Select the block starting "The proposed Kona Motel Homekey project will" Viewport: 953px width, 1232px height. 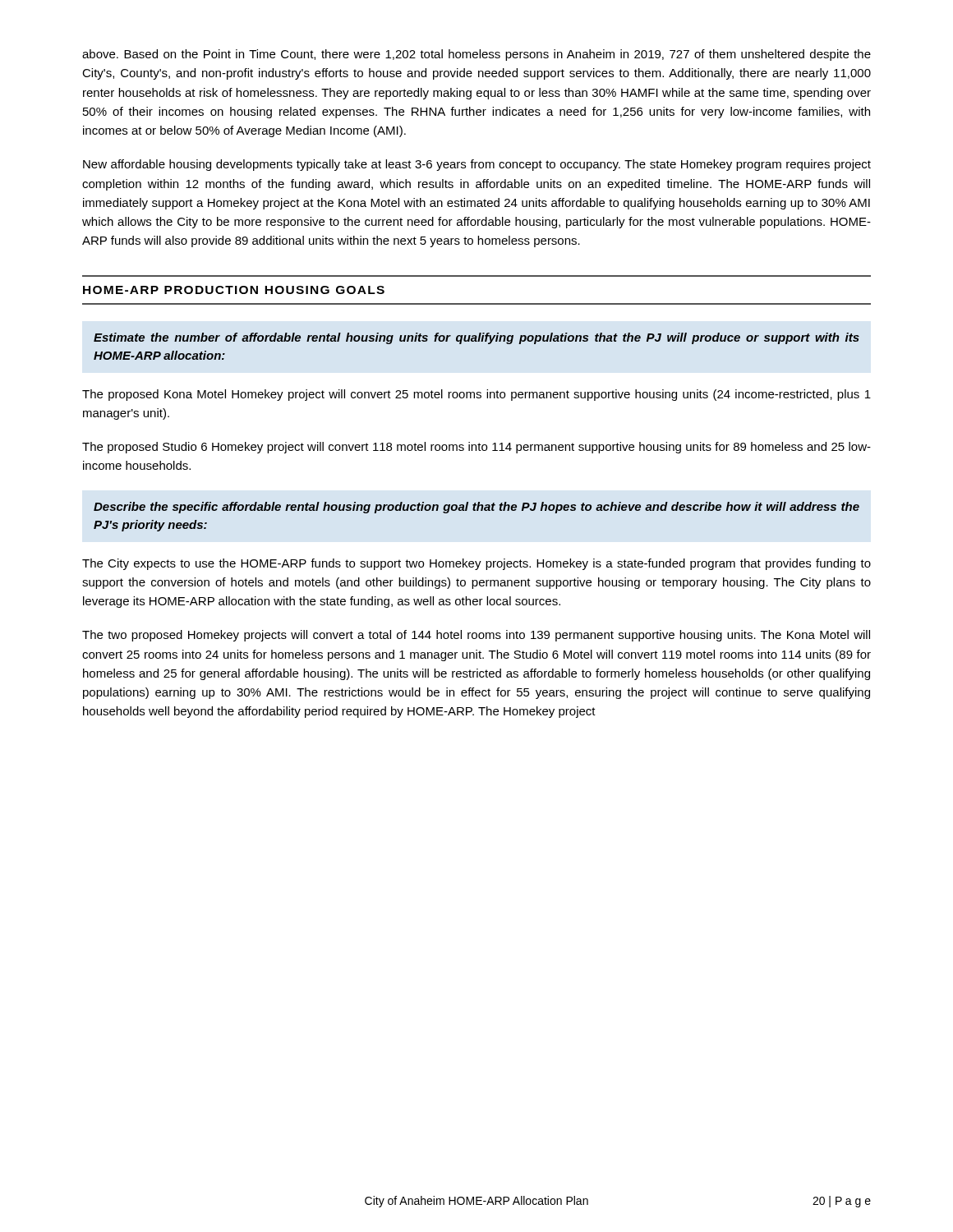pyautogui.click(x=476, y=403)
